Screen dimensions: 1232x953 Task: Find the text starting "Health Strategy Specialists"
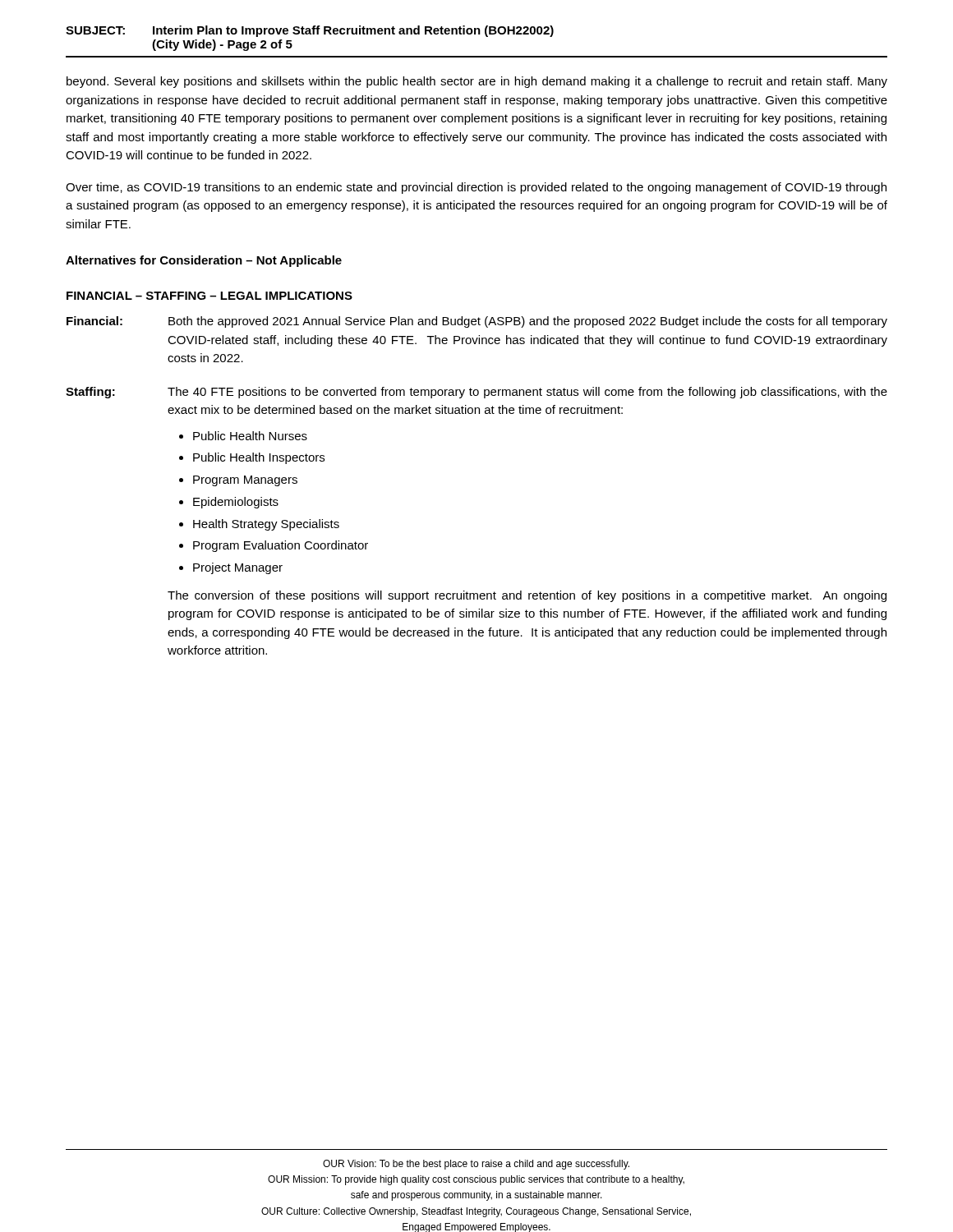pyautogui.click(x=266, y=523)
